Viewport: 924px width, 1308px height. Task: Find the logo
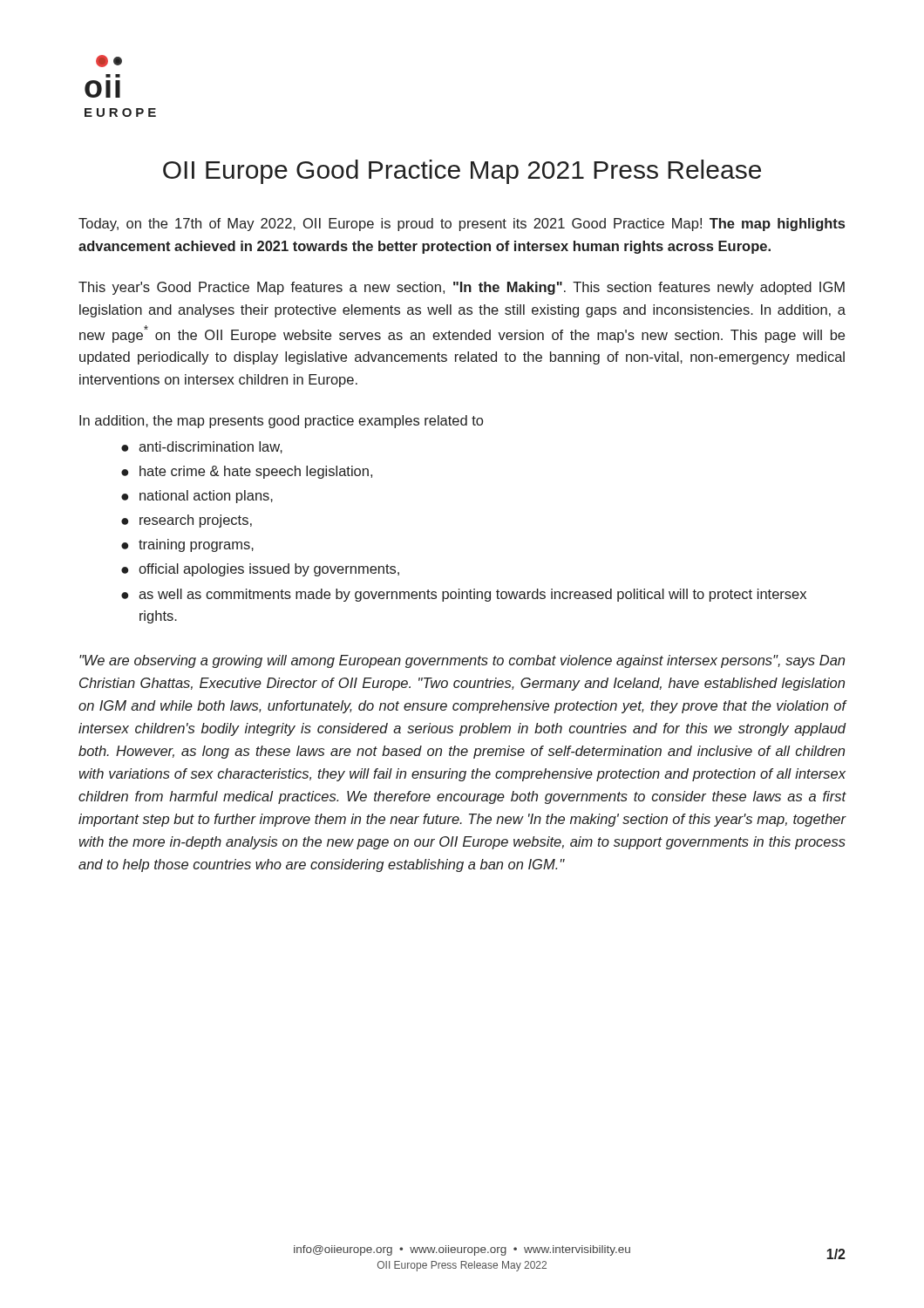coord(462,93)
